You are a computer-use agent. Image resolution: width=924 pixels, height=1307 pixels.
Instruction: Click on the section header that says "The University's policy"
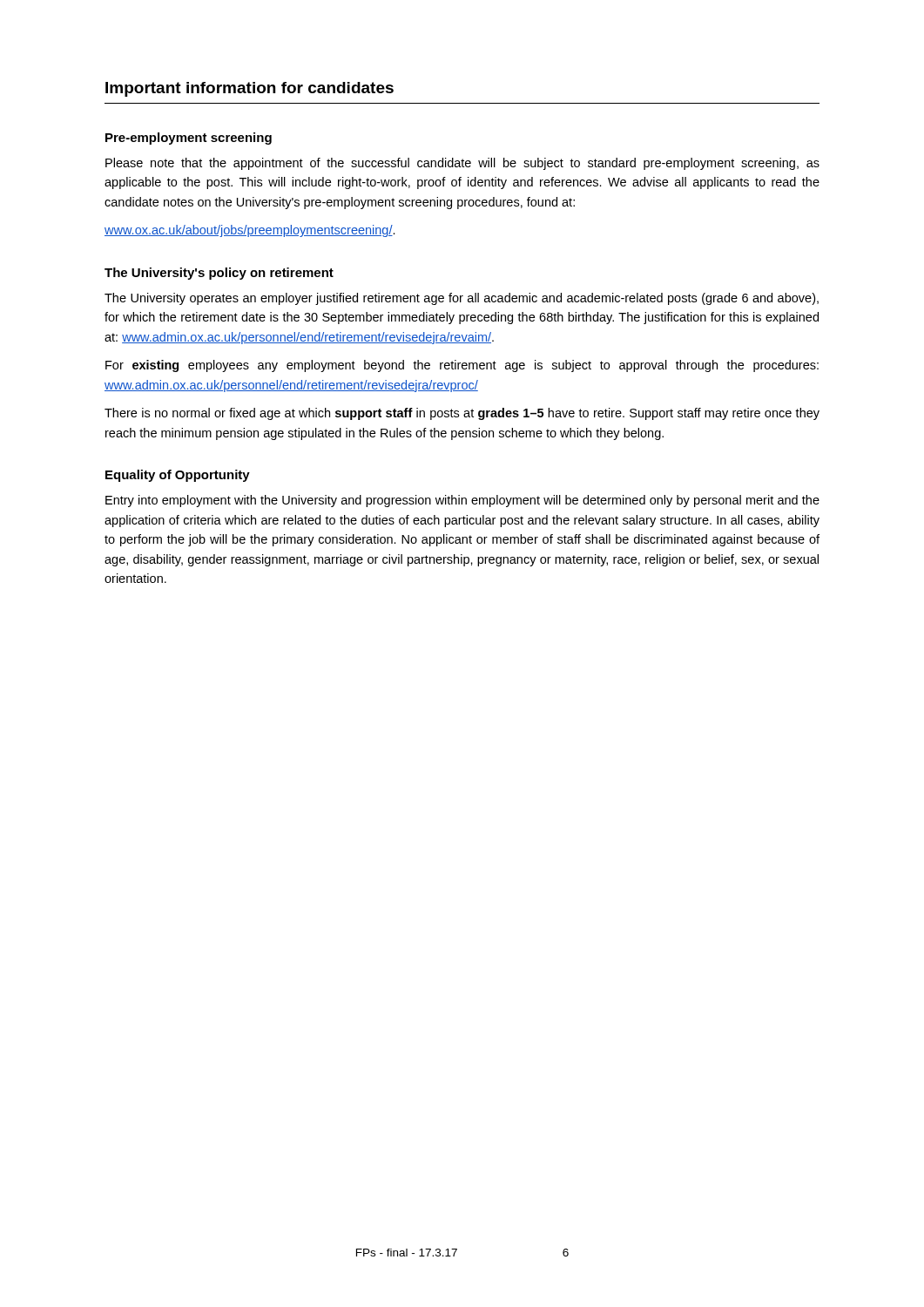pos(219,272)
